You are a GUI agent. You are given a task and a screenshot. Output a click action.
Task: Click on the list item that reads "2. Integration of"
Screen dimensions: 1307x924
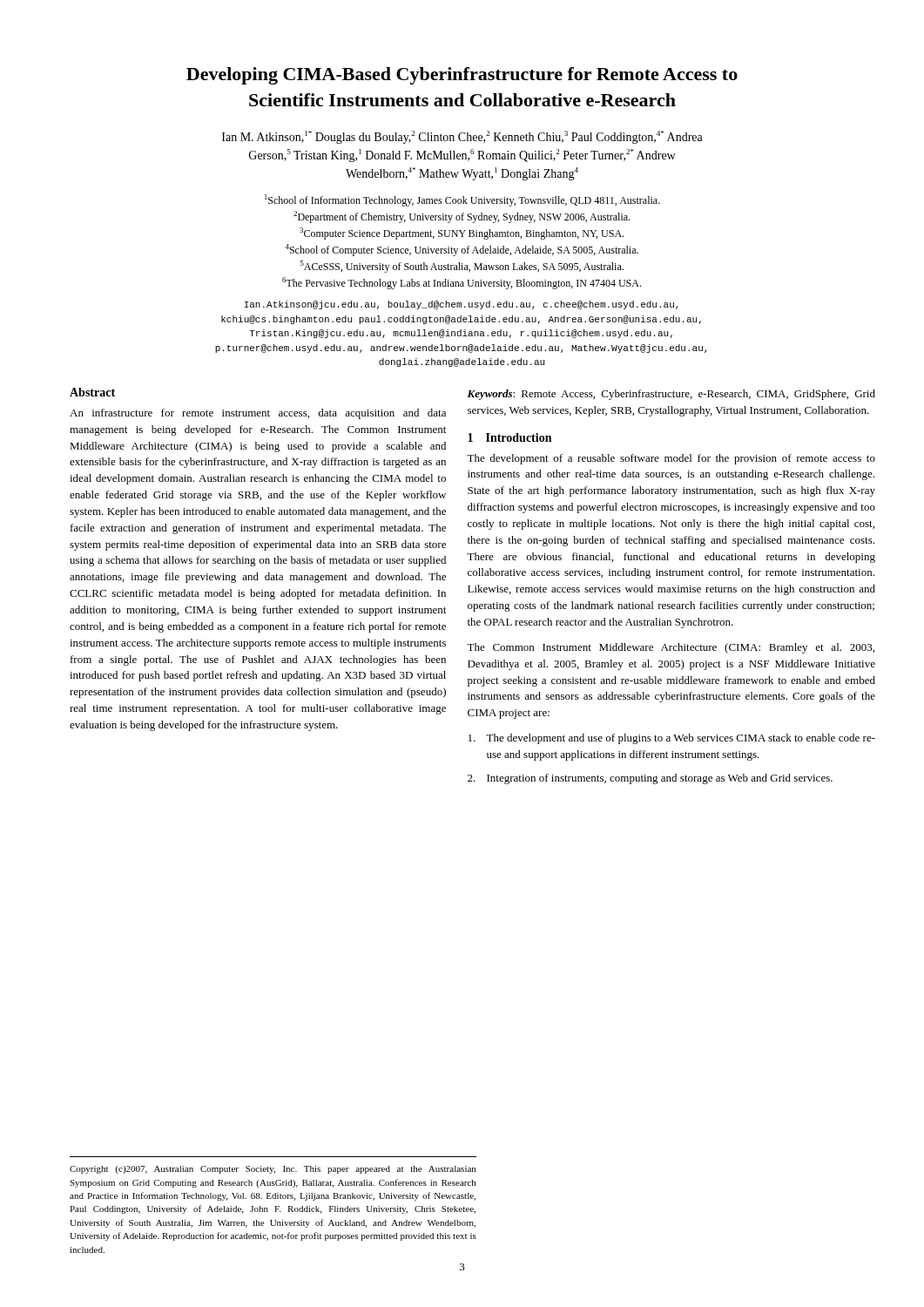coord(650,778)
